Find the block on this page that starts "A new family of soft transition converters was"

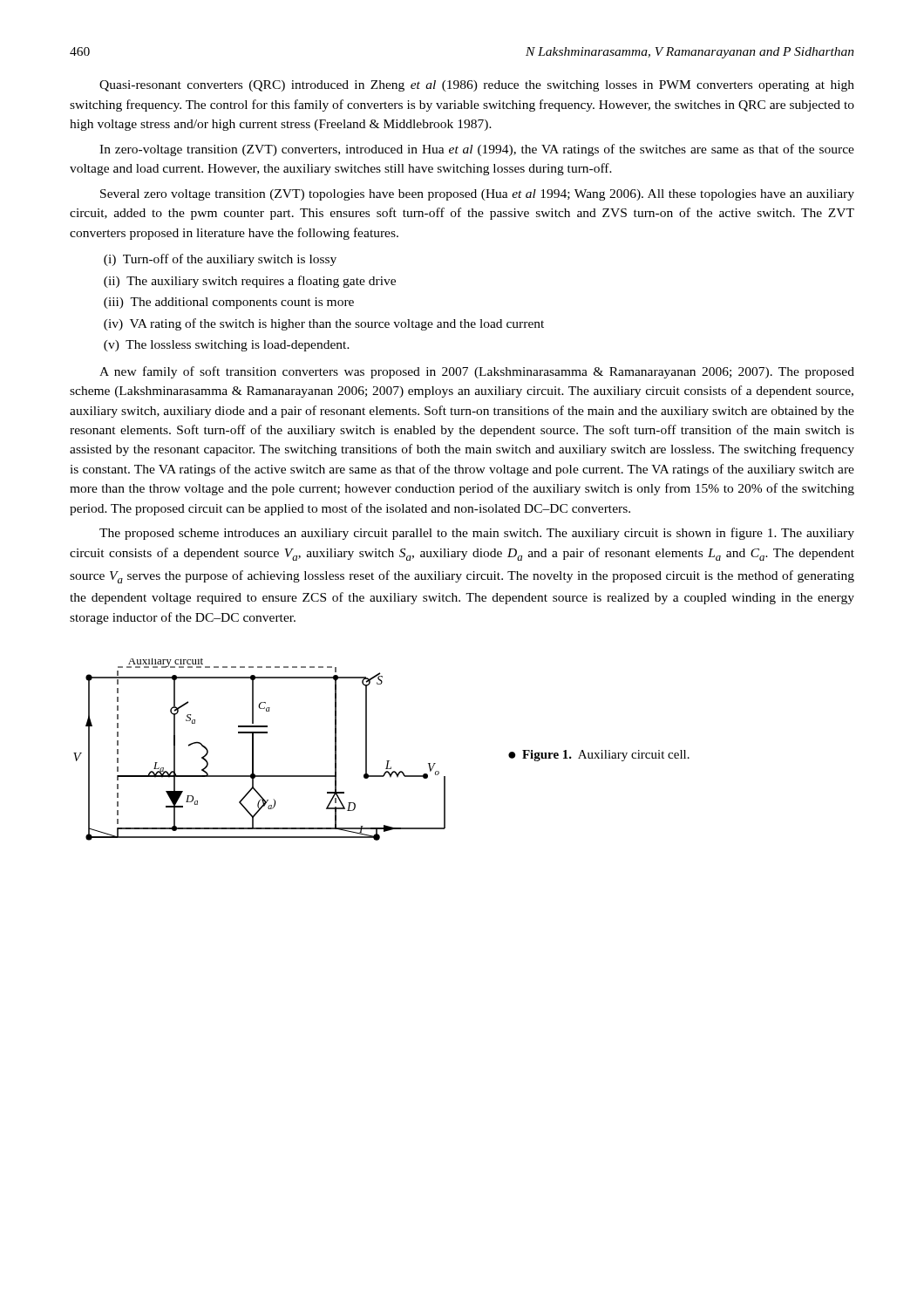(x=462, y=440)
